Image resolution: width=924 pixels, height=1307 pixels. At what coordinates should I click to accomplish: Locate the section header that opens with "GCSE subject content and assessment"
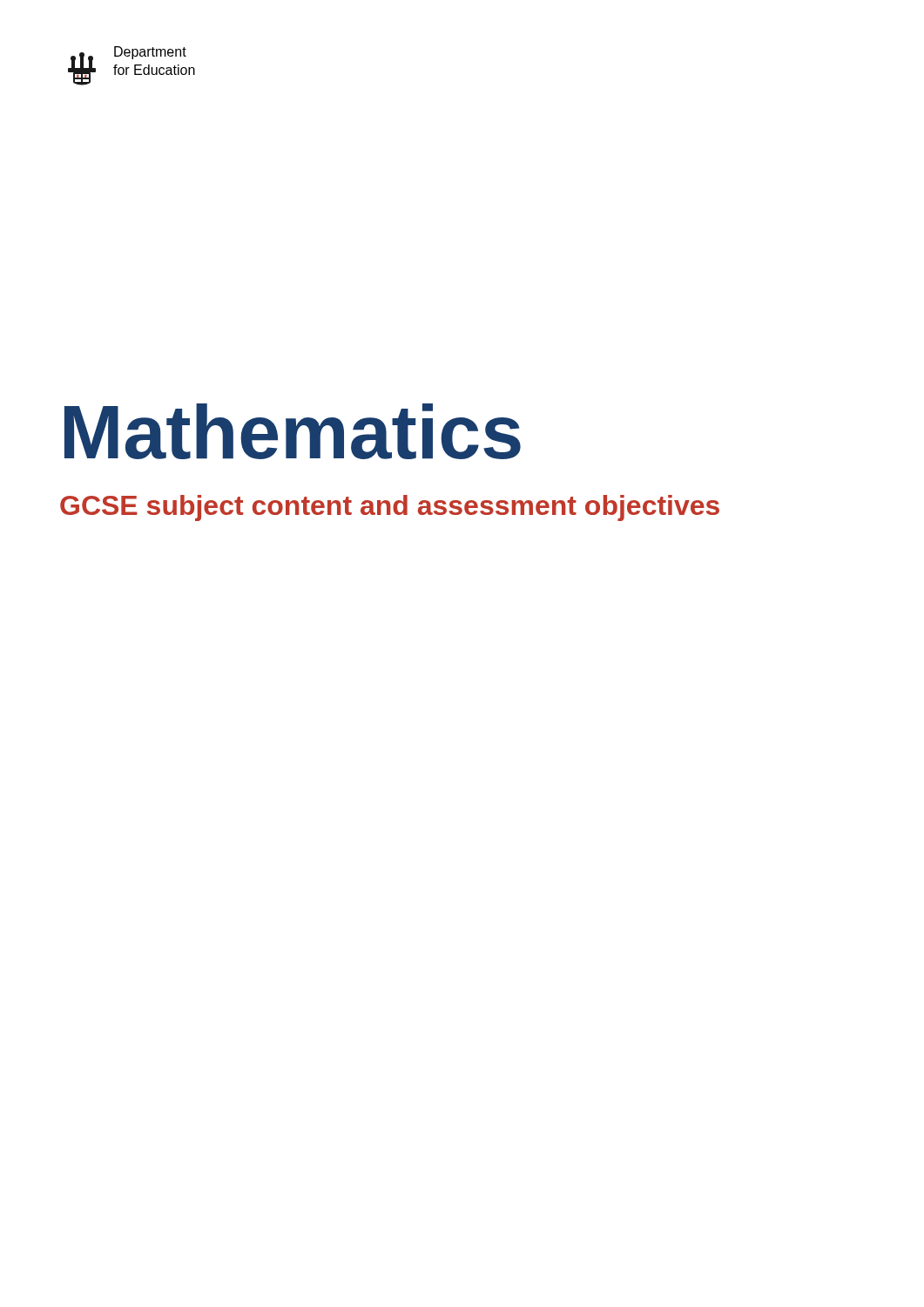(x=390, y=506)
